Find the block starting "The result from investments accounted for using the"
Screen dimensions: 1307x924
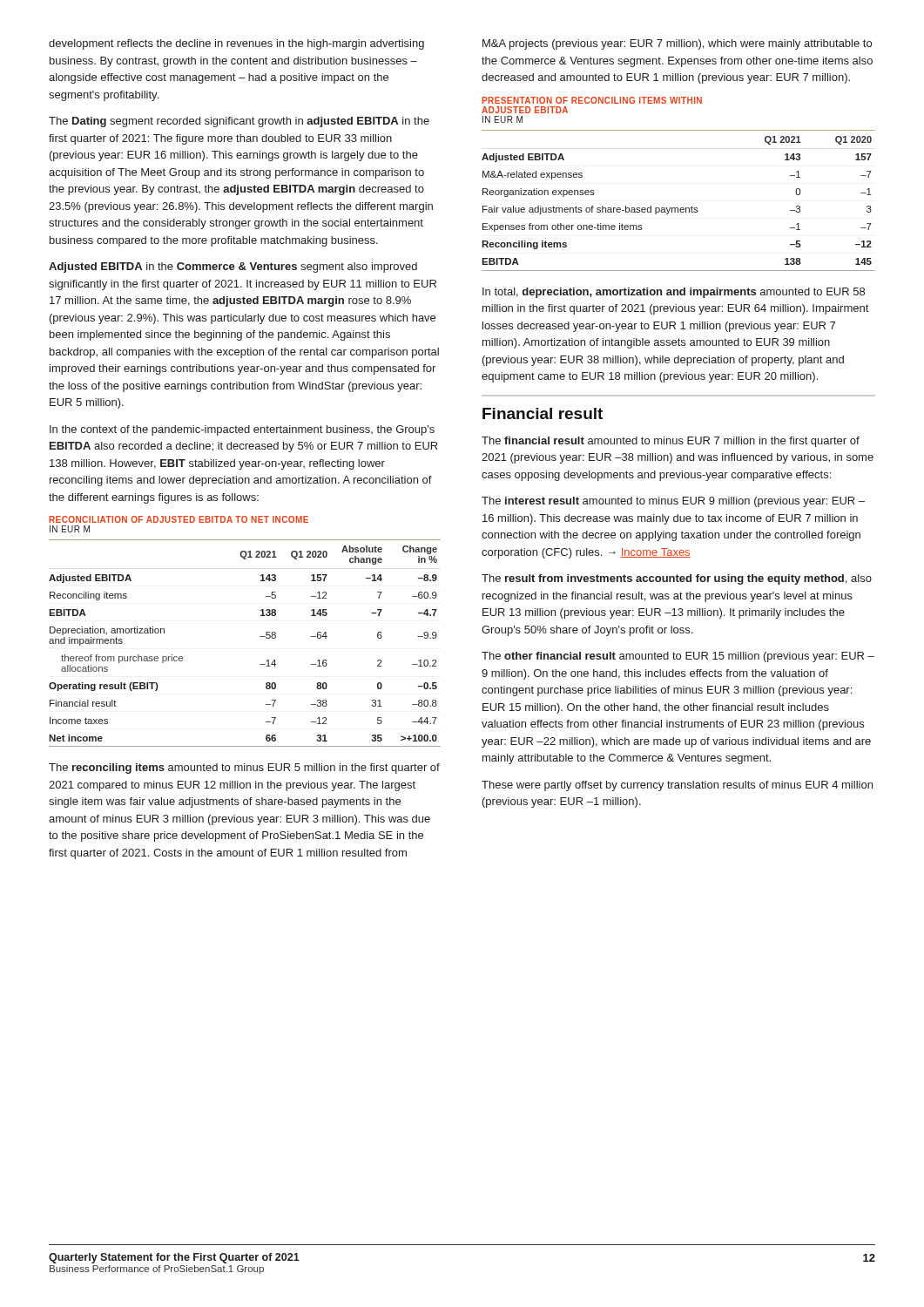tap(678, 604)
